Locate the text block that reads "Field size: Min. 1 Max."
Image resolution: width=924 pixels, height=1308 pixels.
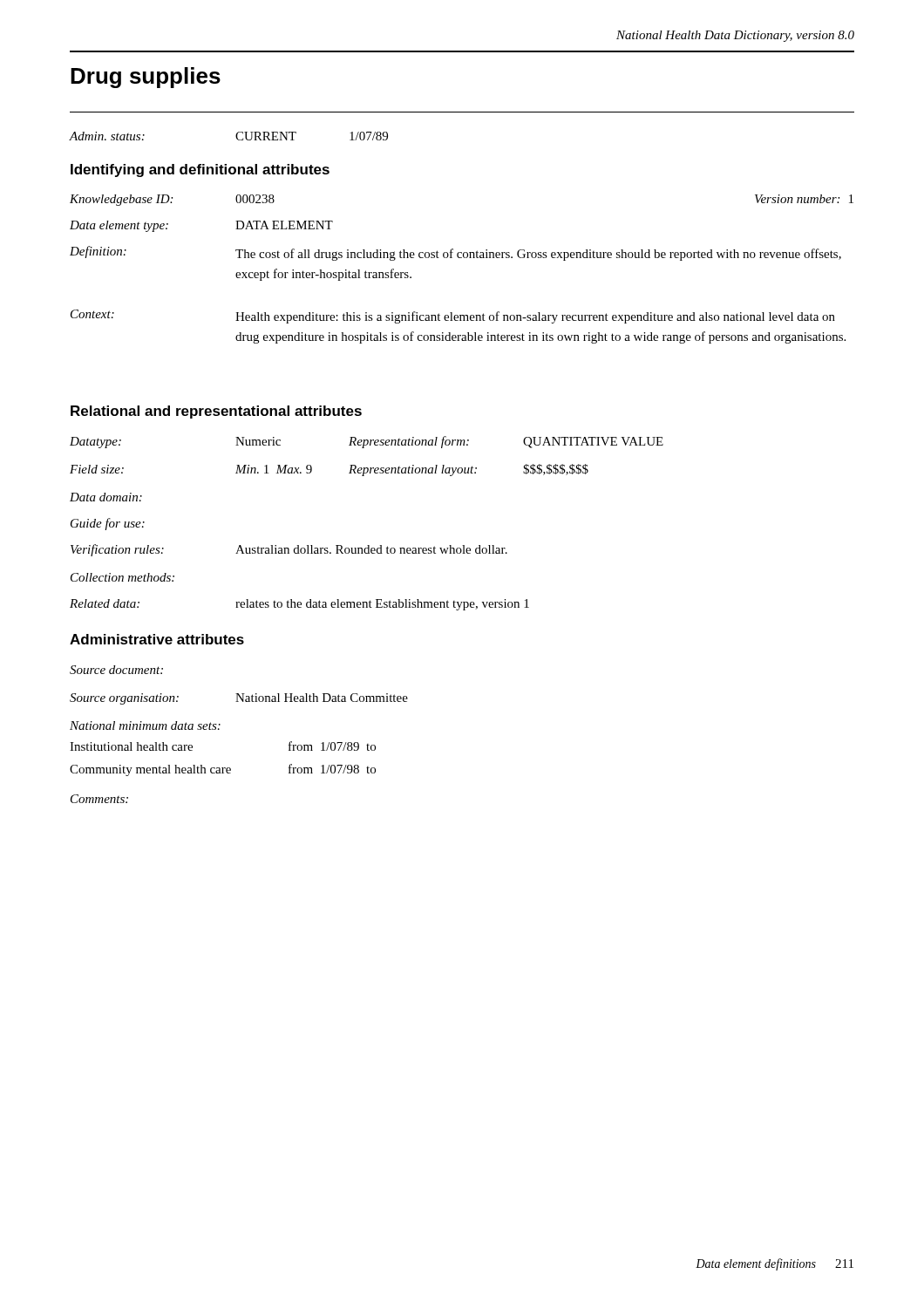93,470
